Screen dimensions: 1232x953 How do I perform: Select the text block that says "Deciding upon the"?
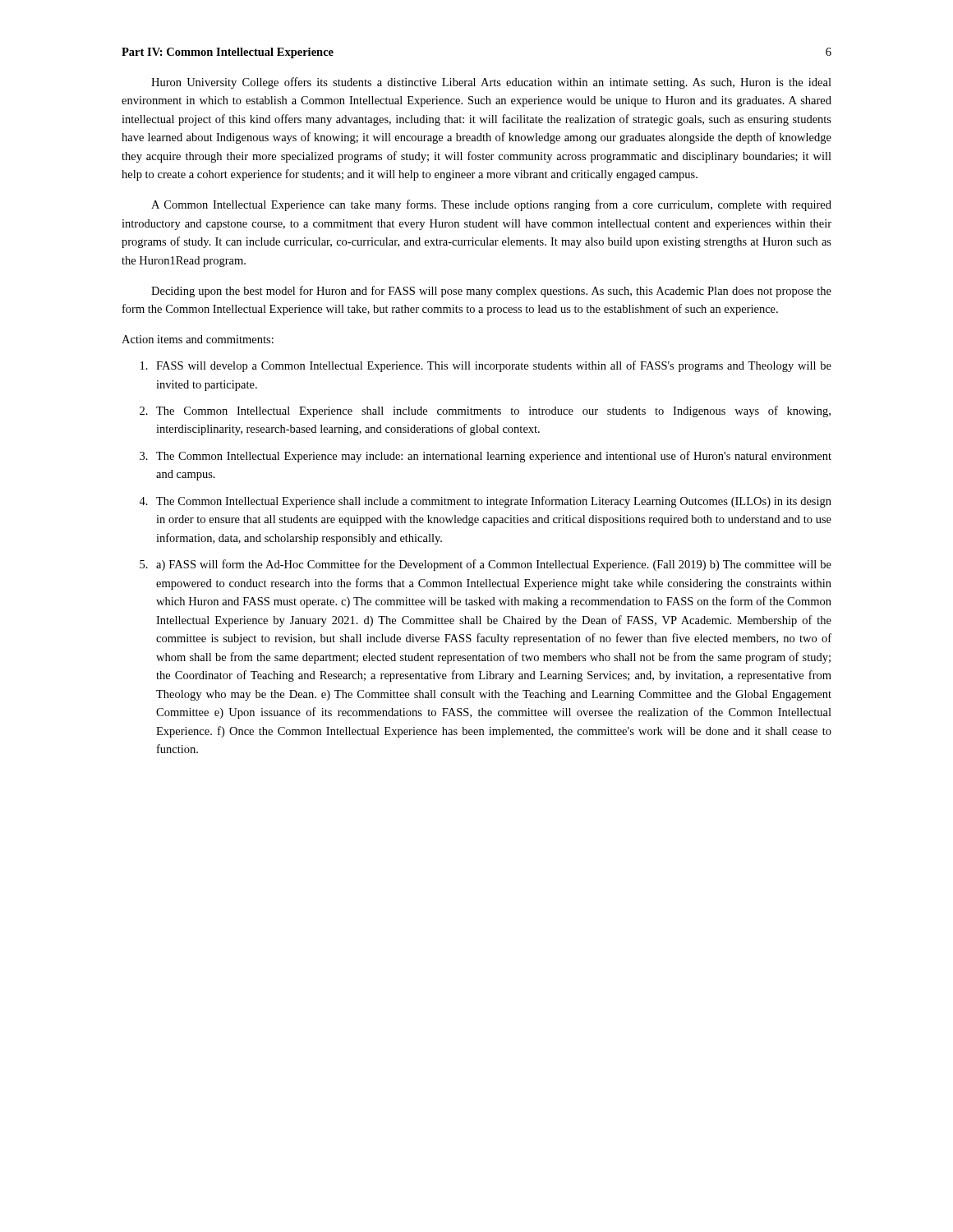(x=476, y=300)
